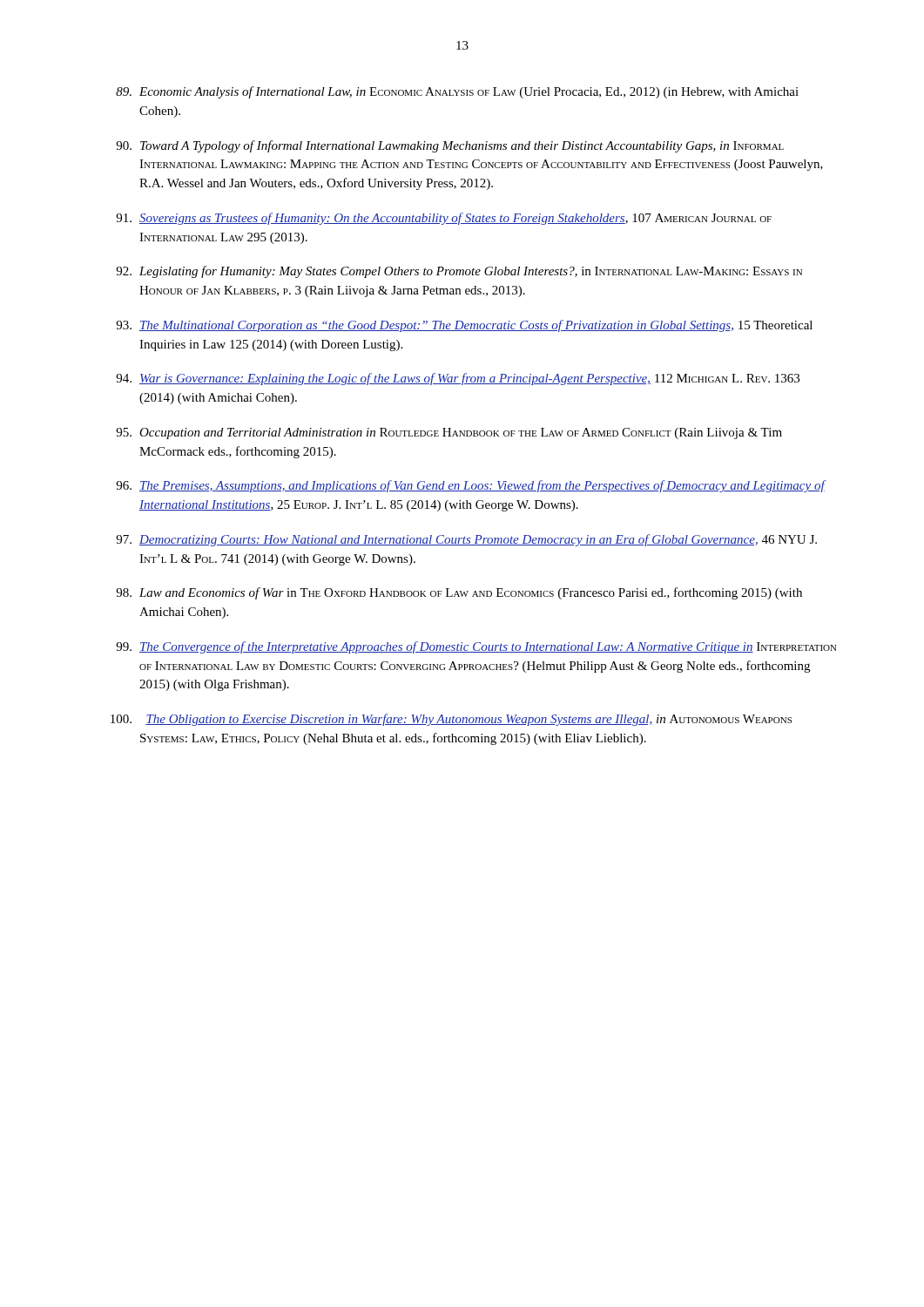This screenshot has width=924, height=1307.
Task: Click on the block starting "97. Democratizing Courts: How National and International"
Action: click(462, 549)
